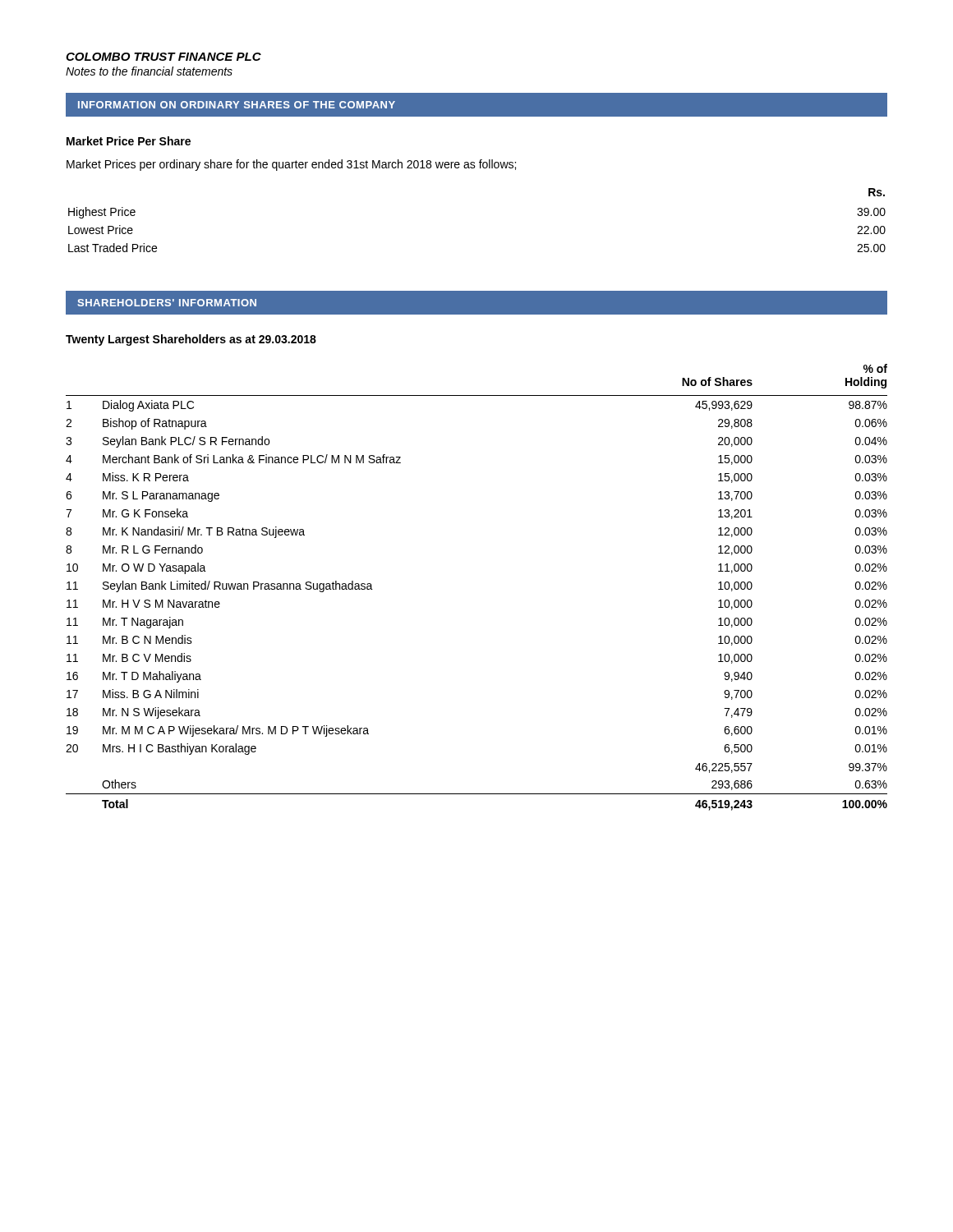953x1232 pixels.
Task: Find the region starting "SHAREHOLDERS' INFORMATION"
Action: pyautogui.click(x=476, y=303)
